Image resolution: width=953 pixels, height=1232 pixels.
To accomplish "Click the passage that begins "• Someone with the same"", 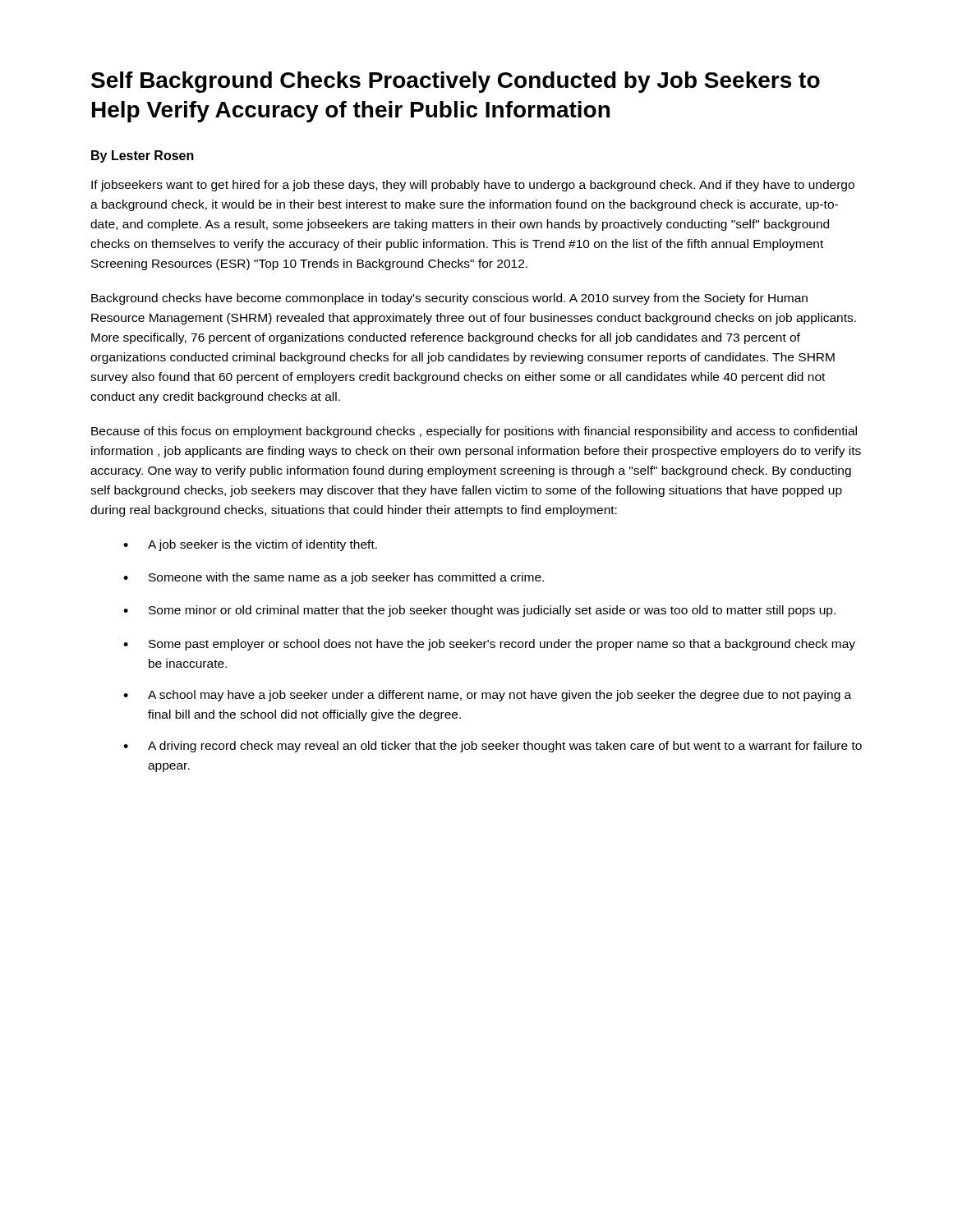I will [493, 578].
